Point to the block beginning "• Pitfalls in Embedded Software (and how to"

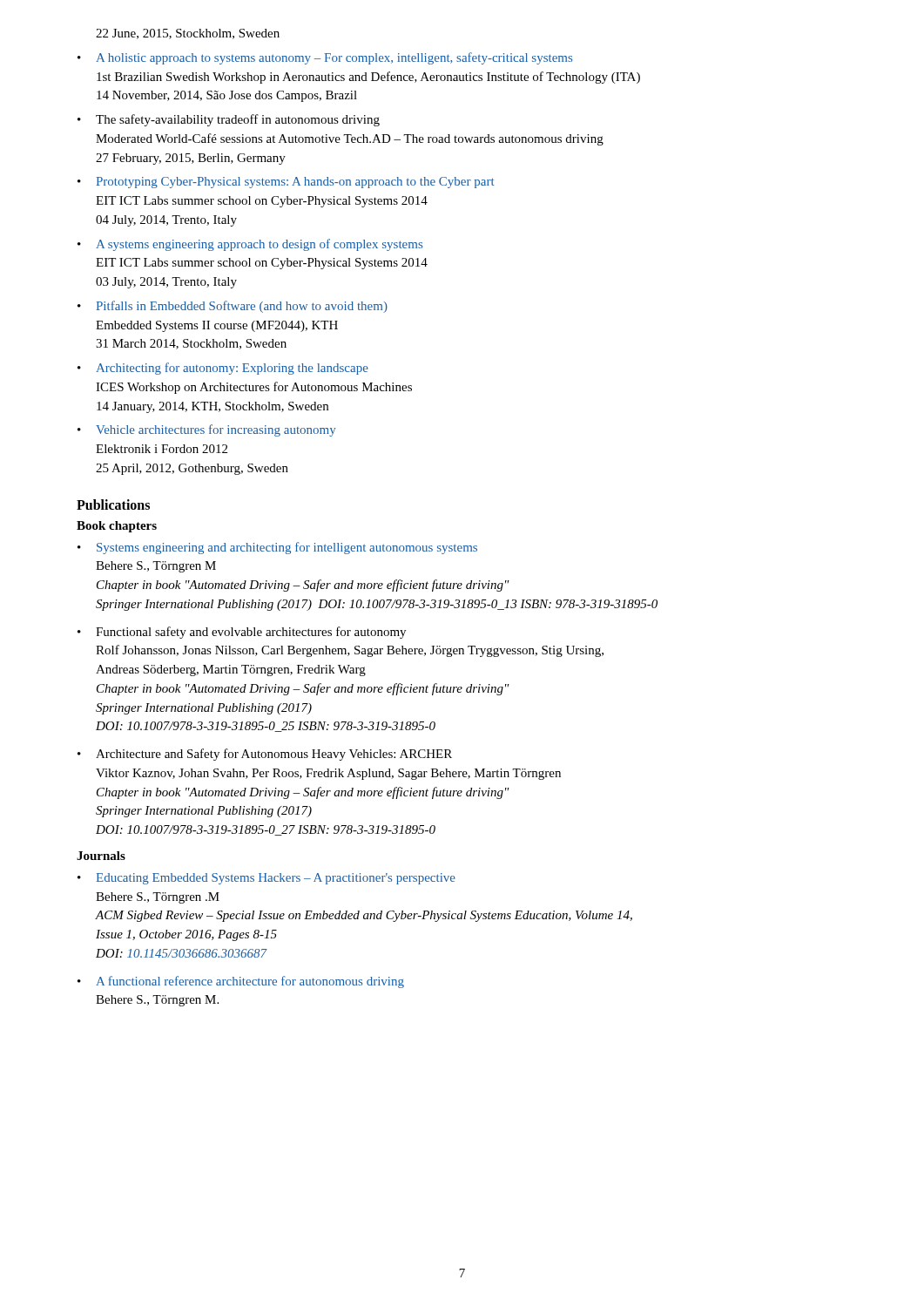tap(233, 307)
